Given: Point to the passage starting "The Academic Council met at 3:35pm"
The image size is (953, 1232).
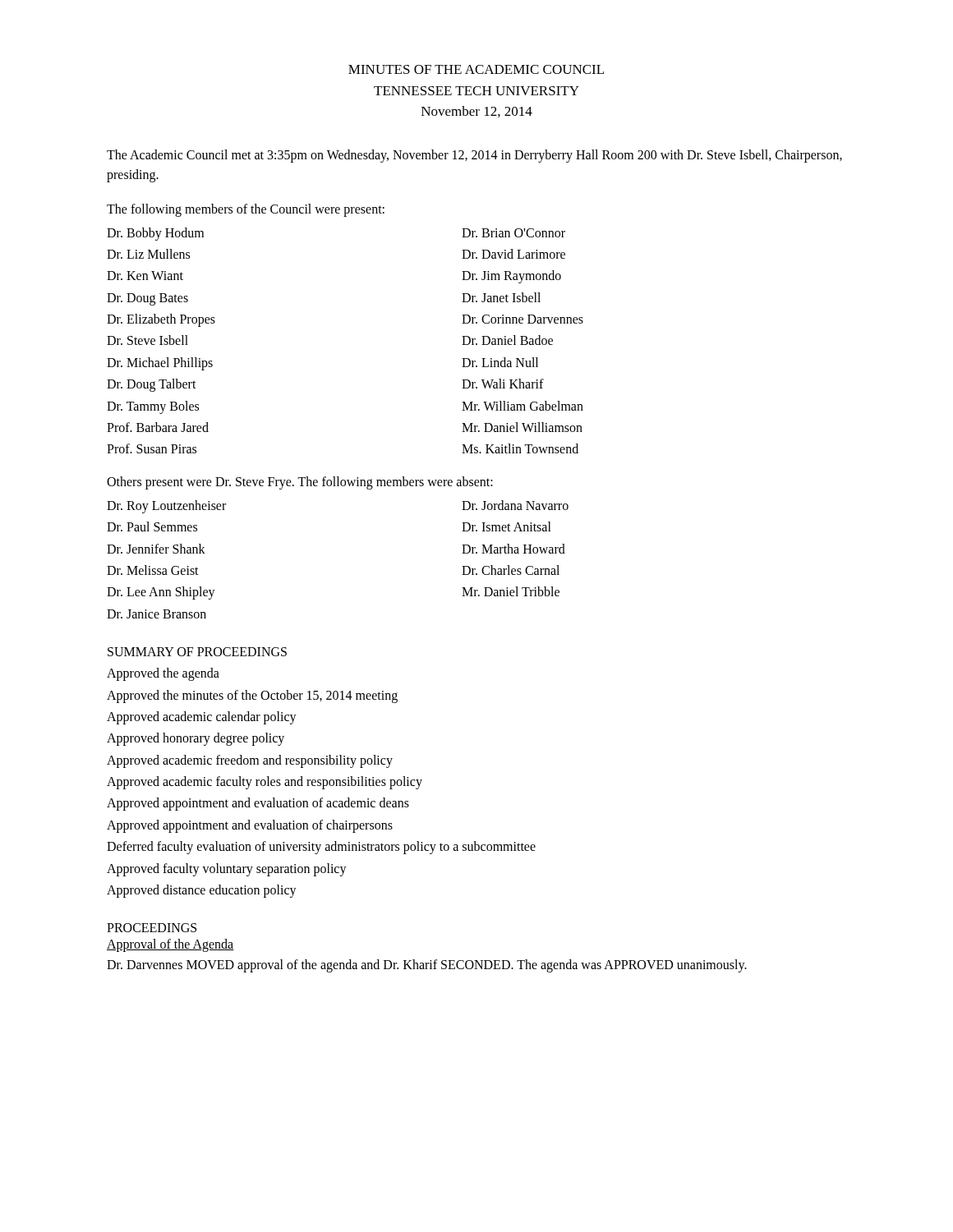Looking at the screenshot, I should coord(475,164).
